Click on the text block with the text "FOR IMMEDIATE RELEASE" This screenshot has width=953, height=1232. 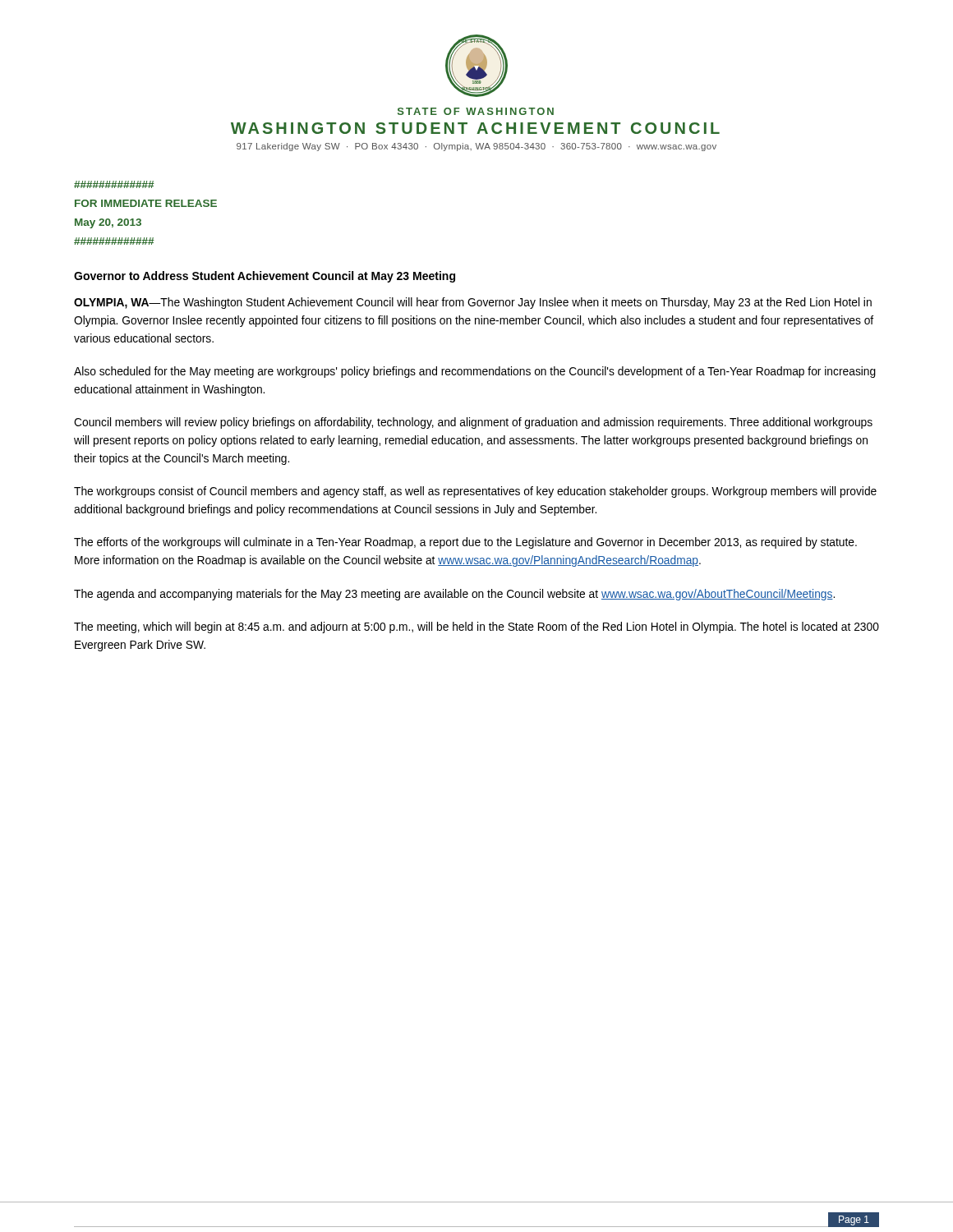(146, 213)
